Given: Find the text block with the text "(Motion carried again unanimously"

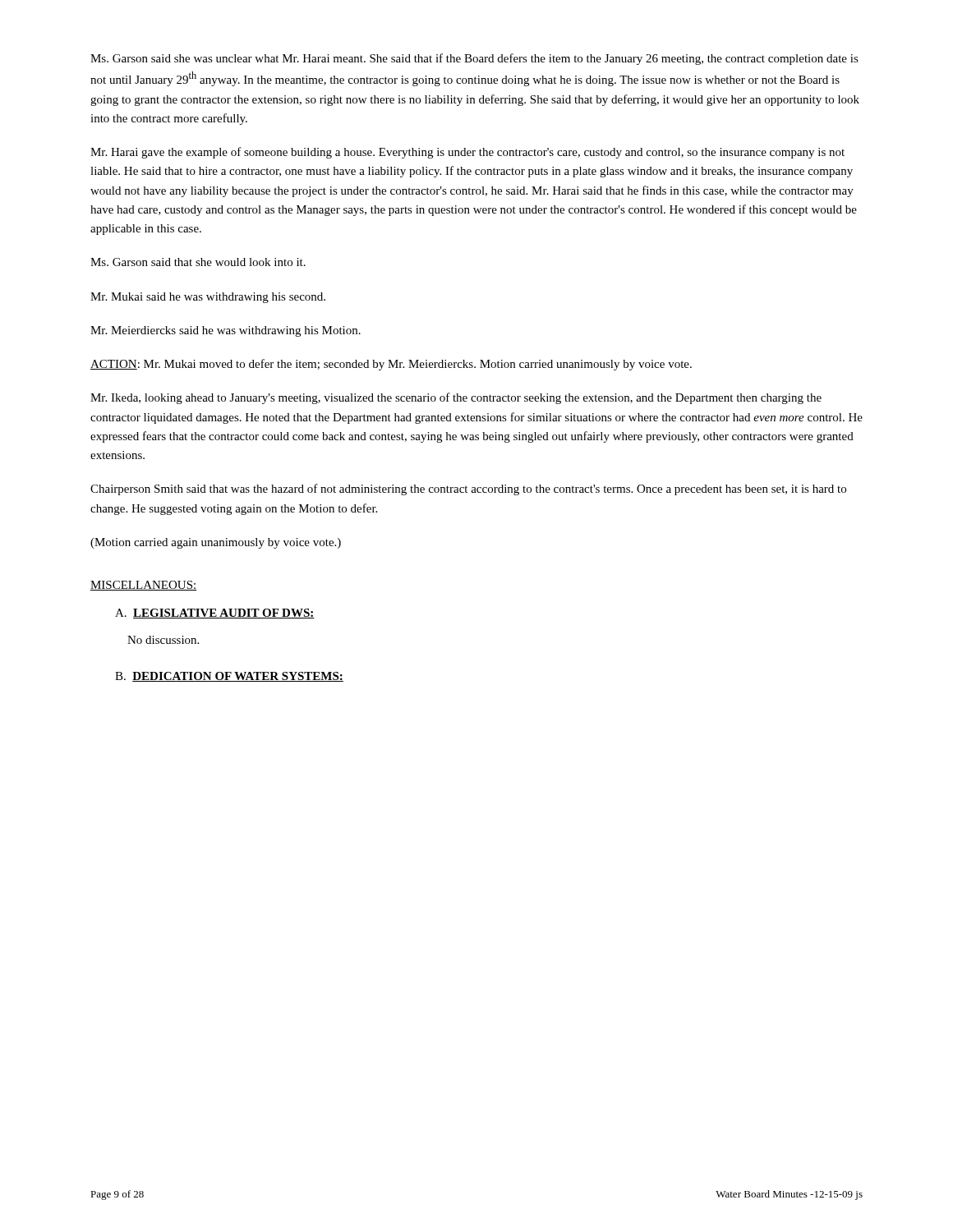Looking at the screenshot, I should click(x=216, y=542).
